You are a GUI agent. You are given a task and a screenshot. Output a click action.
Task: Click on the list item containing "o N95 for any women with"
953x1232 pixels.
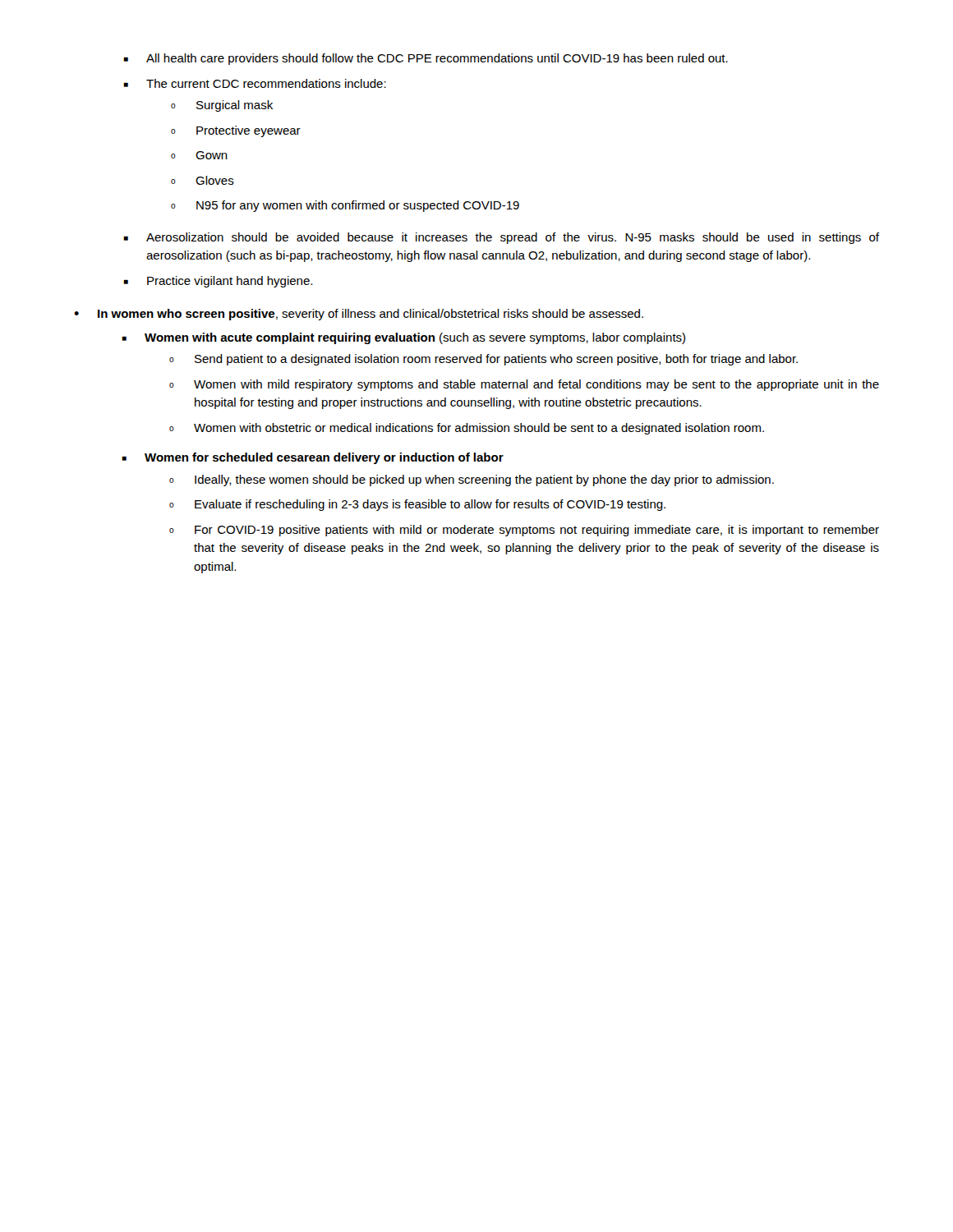[x=525, y=205]
